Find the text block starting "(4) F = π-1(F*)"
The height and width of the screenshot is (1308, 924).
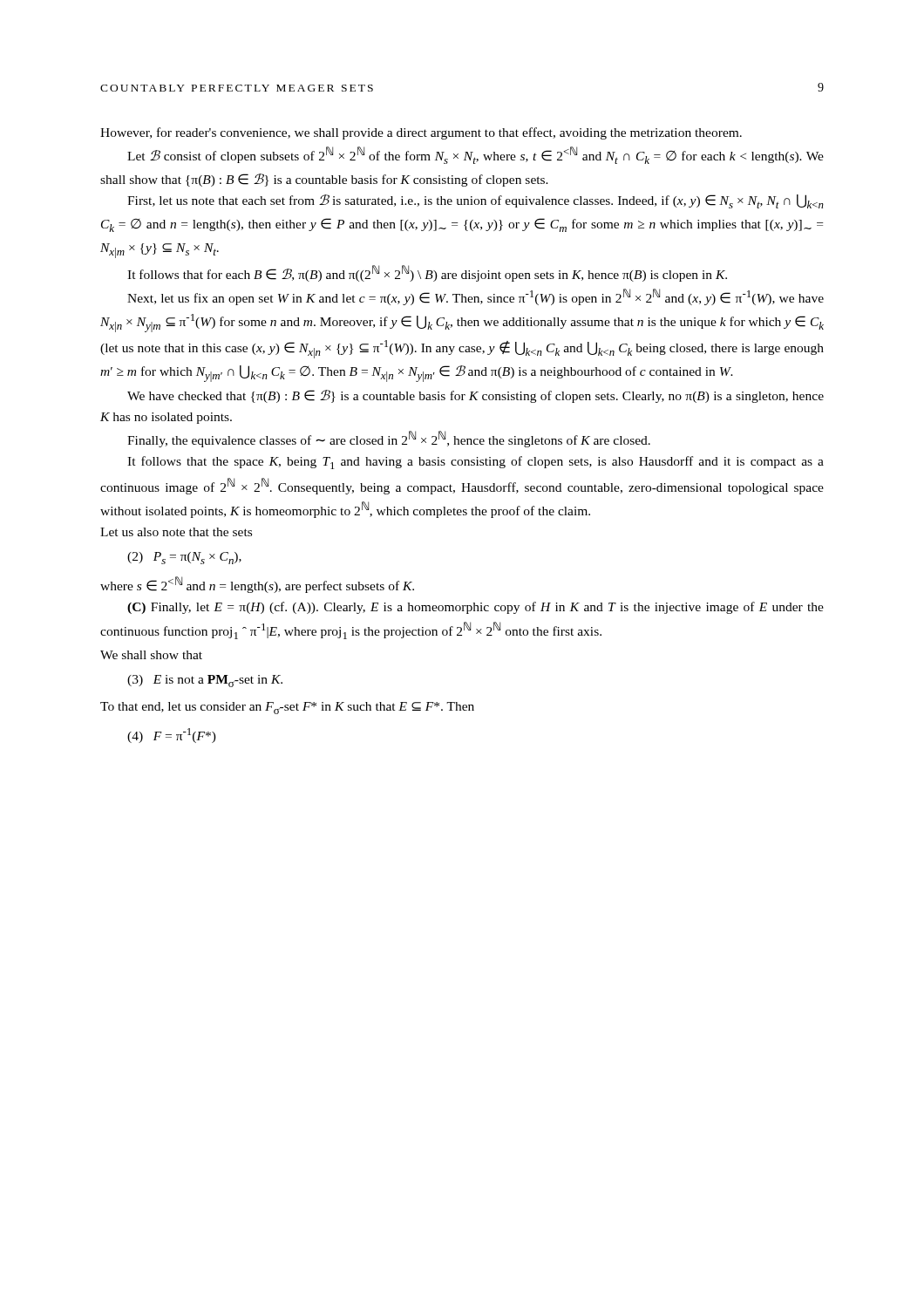tap(172, 736)
